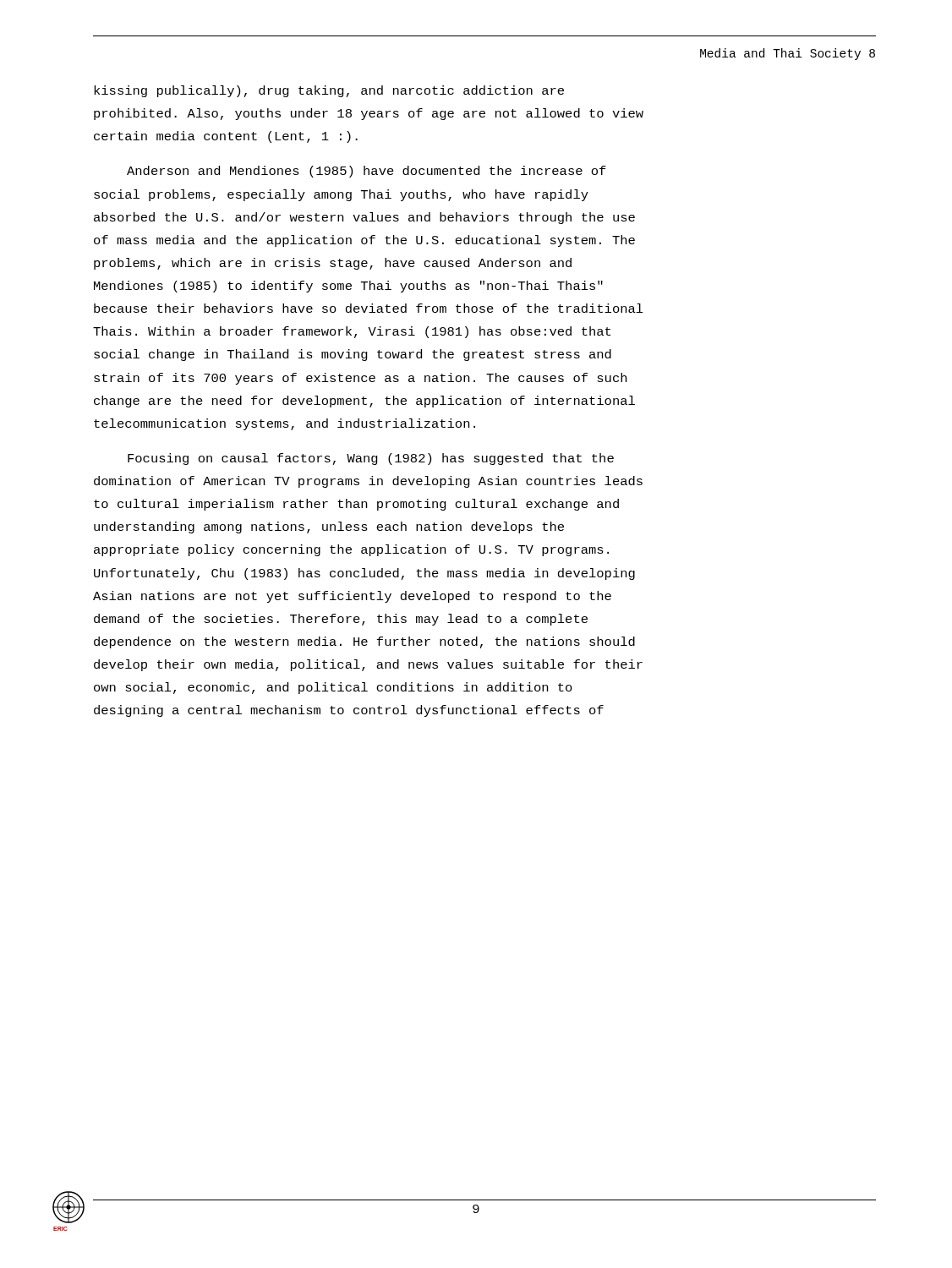Select the text block that reads "Focusing on causal factors,"
This screenshot has width=952, height=1268.
(x=484, y=585)
